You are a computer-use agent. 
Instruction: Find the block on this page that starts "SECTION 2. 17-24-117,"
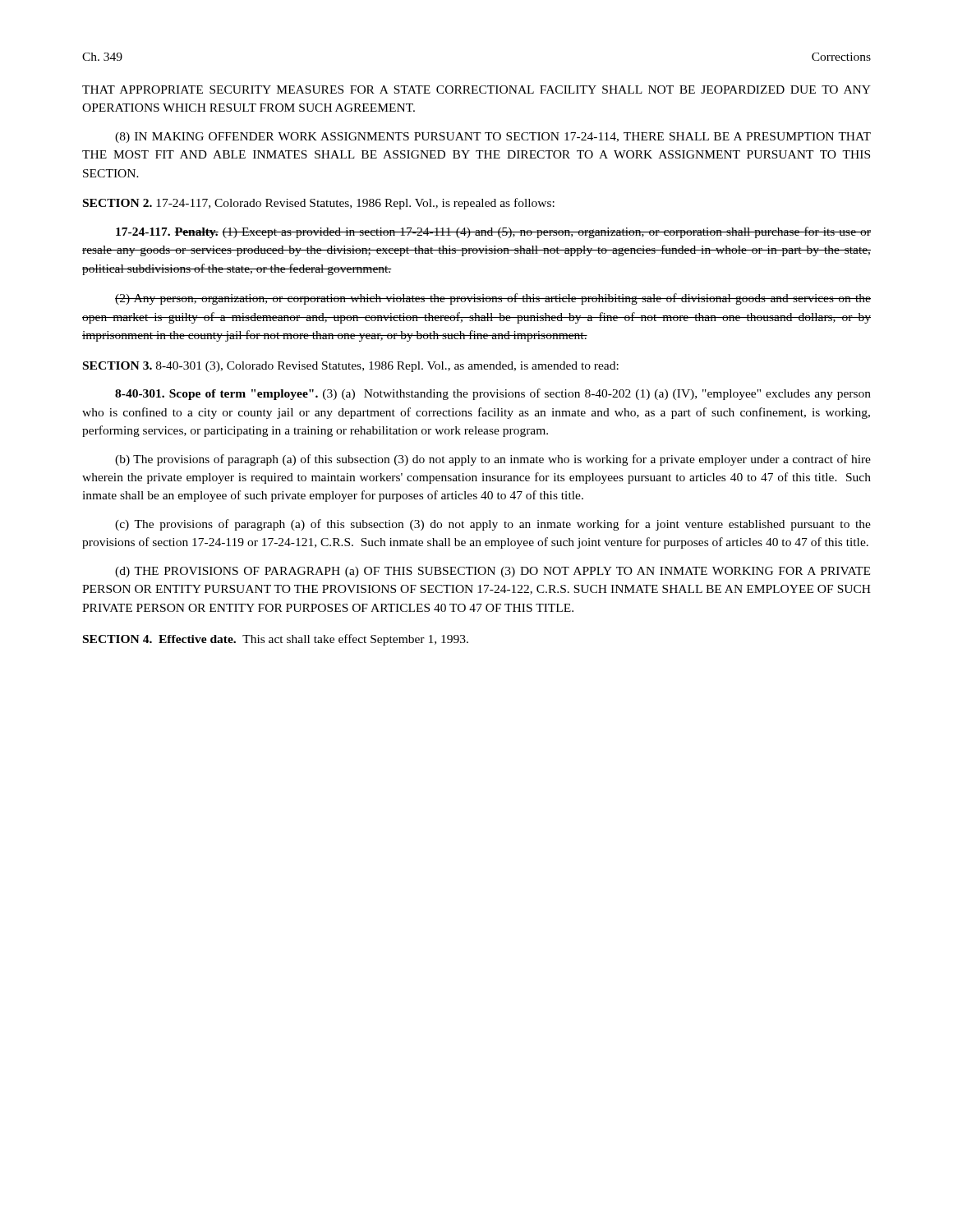pyautogui.click(x=319, y=203)
